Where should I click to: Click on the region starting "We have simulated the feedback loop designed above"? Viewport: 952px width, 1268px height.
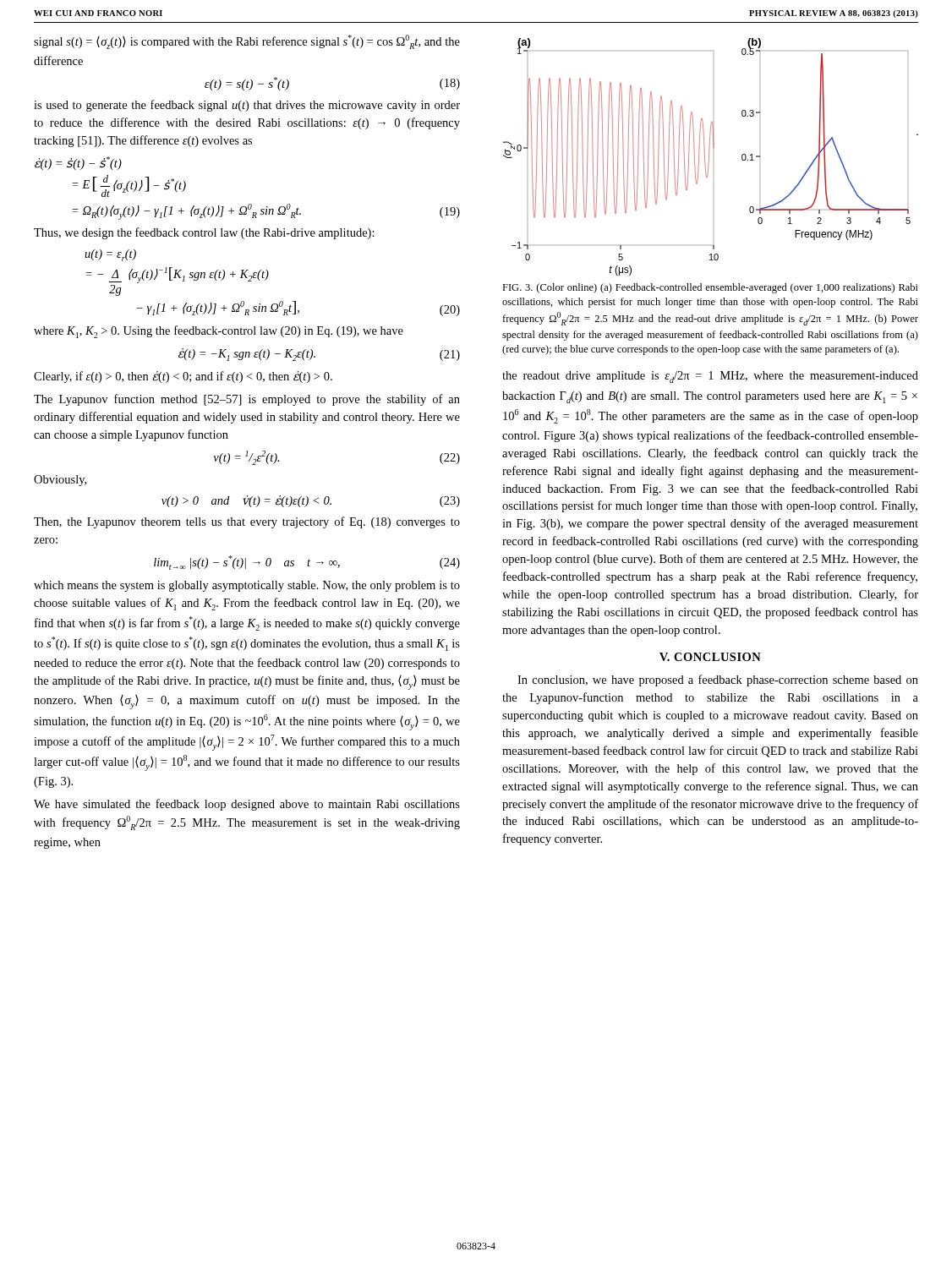click(x=247, y=823)
